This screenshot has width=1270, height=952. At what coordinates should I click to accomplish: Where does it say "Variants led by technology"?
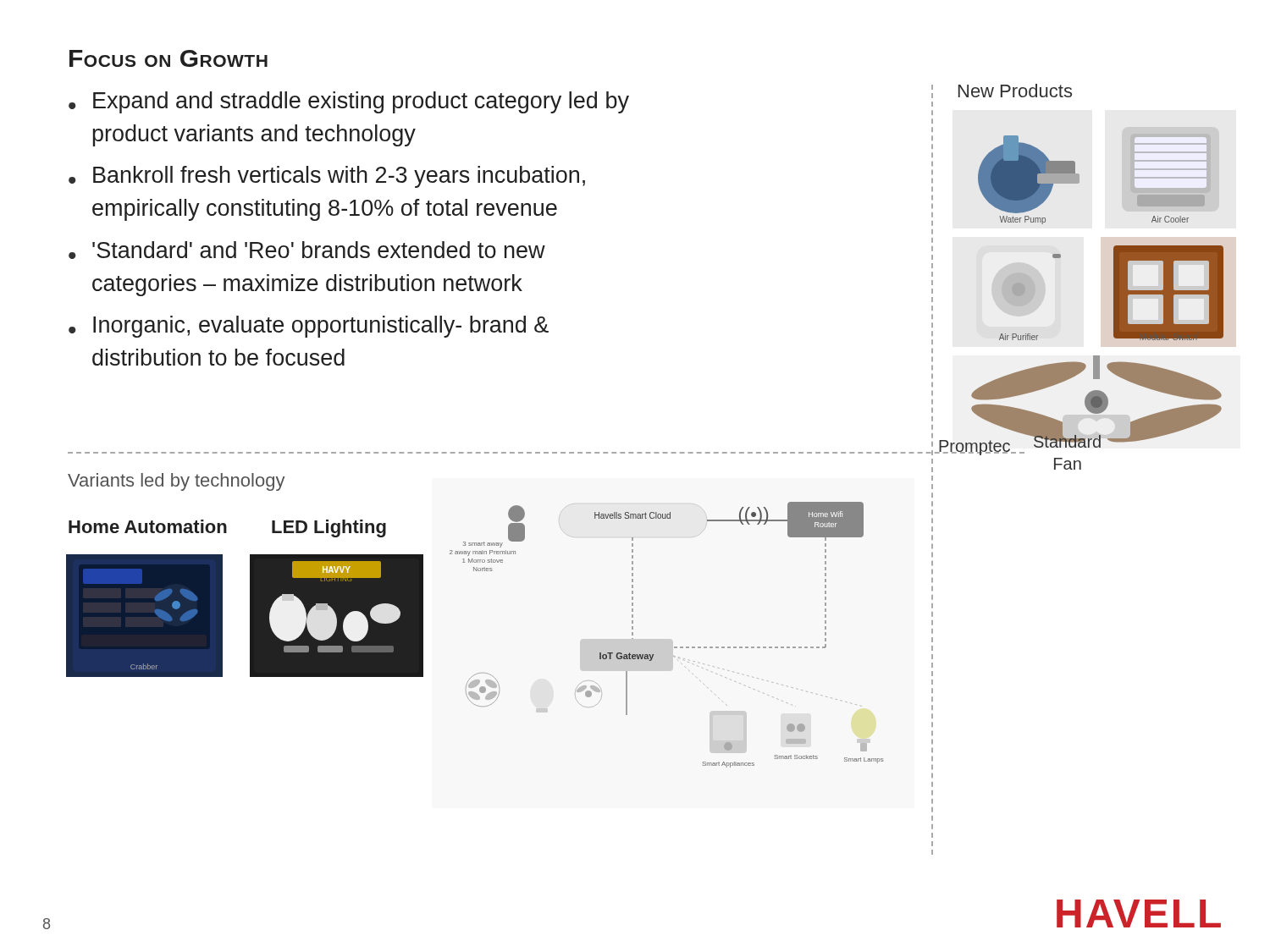coord(176,480)
